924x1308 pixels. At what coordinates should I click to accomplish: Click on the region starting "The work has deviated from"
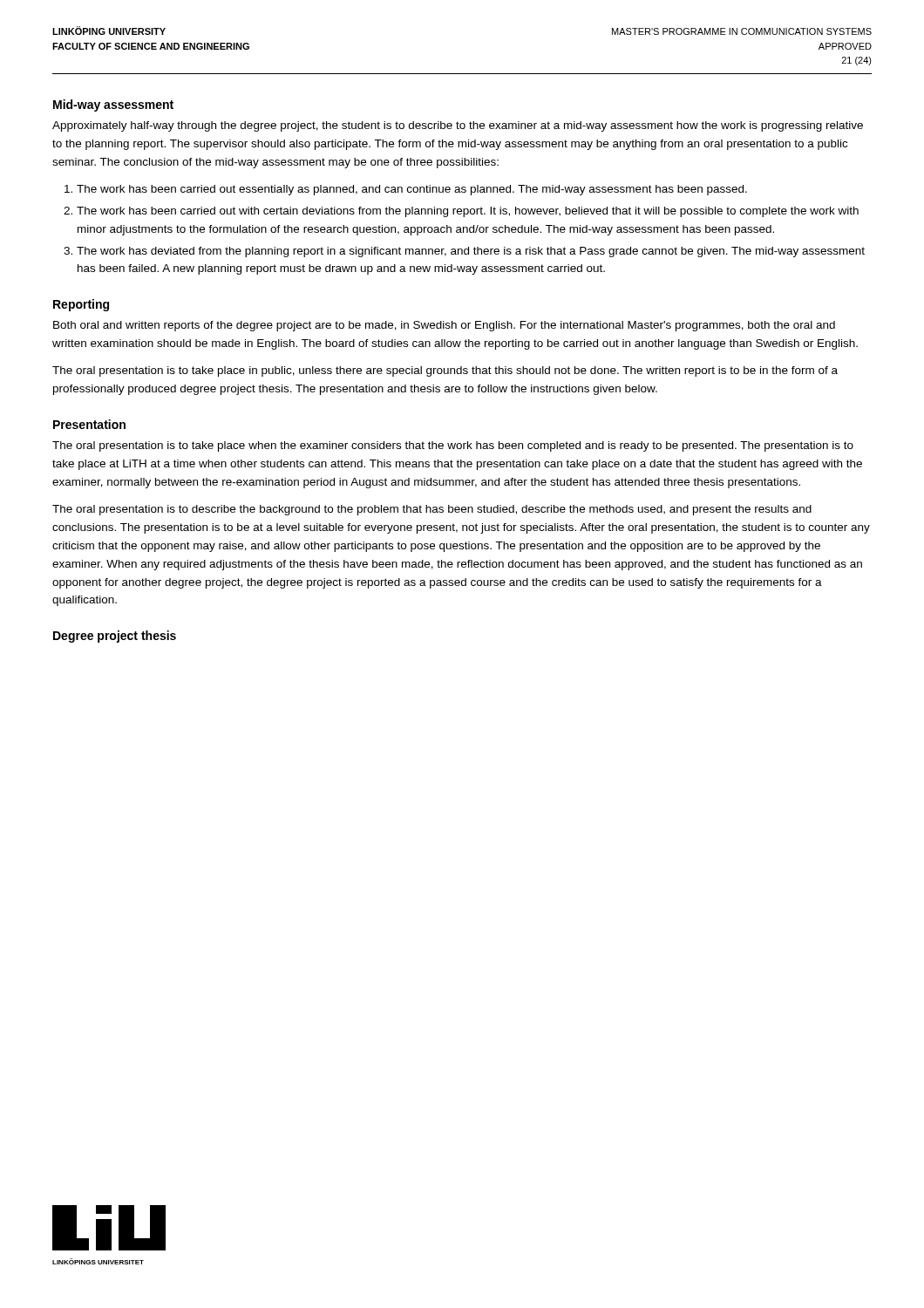click(x=471, y=259)
